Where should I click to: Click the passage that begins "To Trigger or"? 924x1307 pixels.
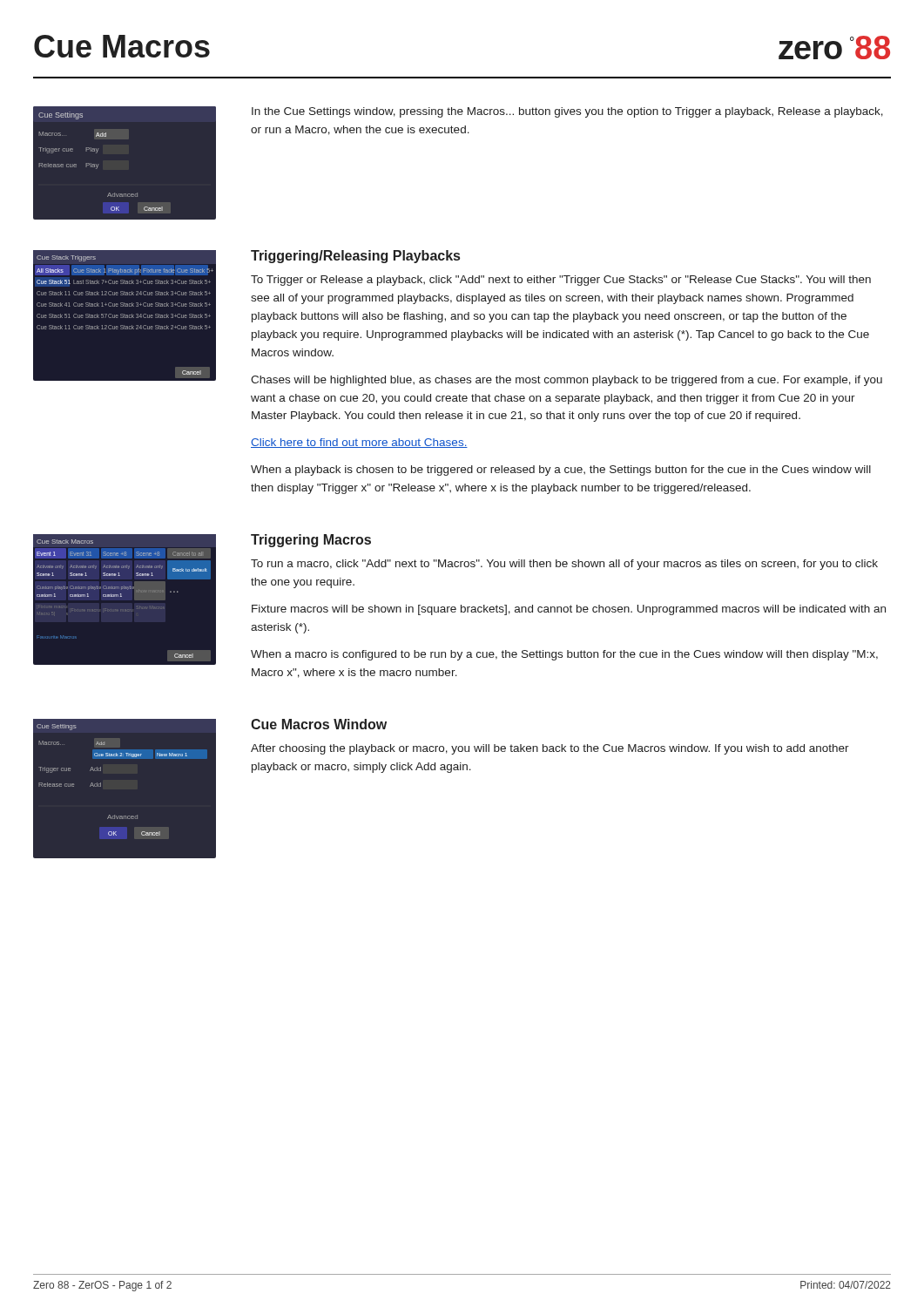[561, 316]
